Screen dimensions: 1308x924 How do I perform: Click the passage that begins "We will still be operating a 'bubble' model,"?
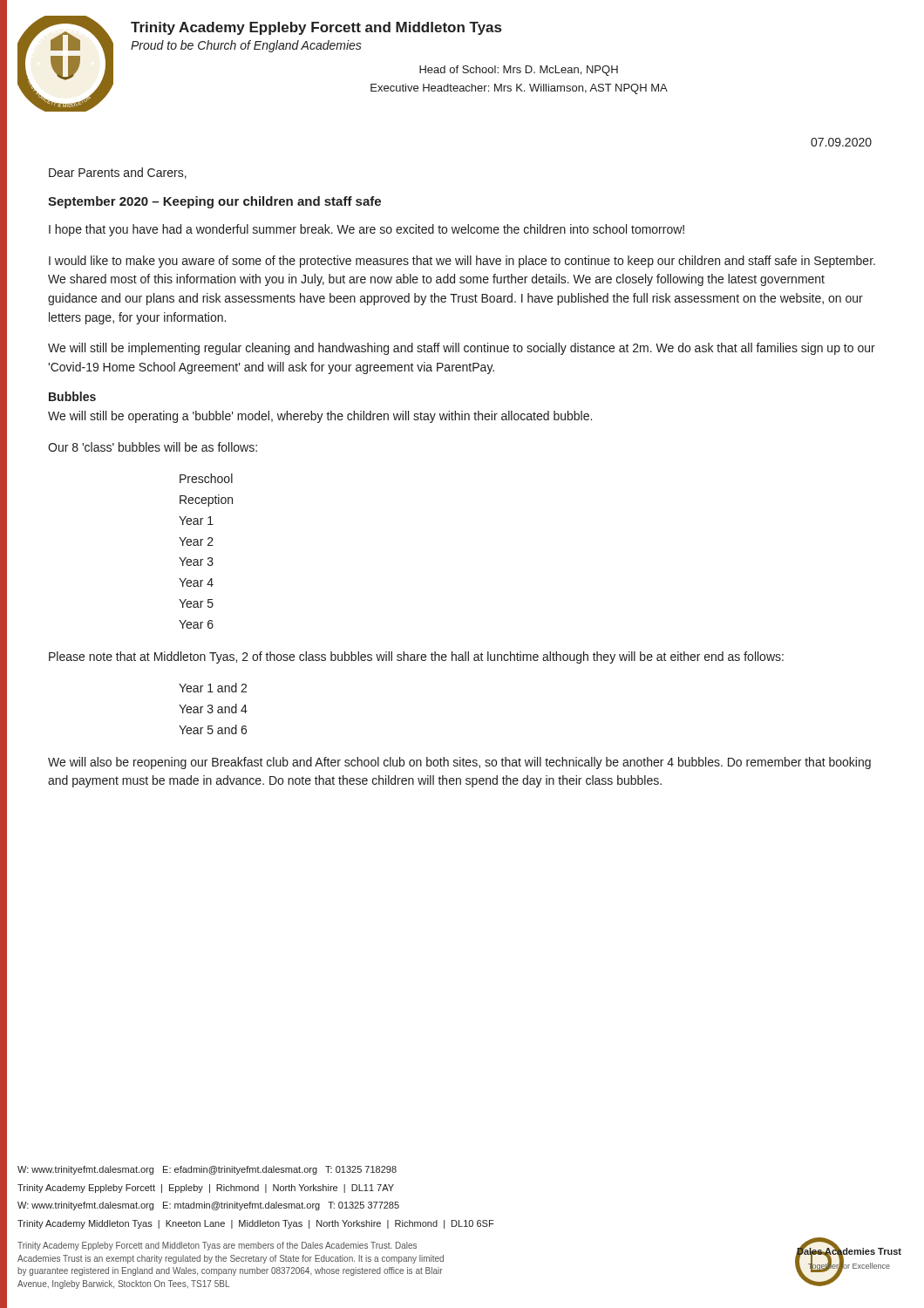click(x=320, y=416)
